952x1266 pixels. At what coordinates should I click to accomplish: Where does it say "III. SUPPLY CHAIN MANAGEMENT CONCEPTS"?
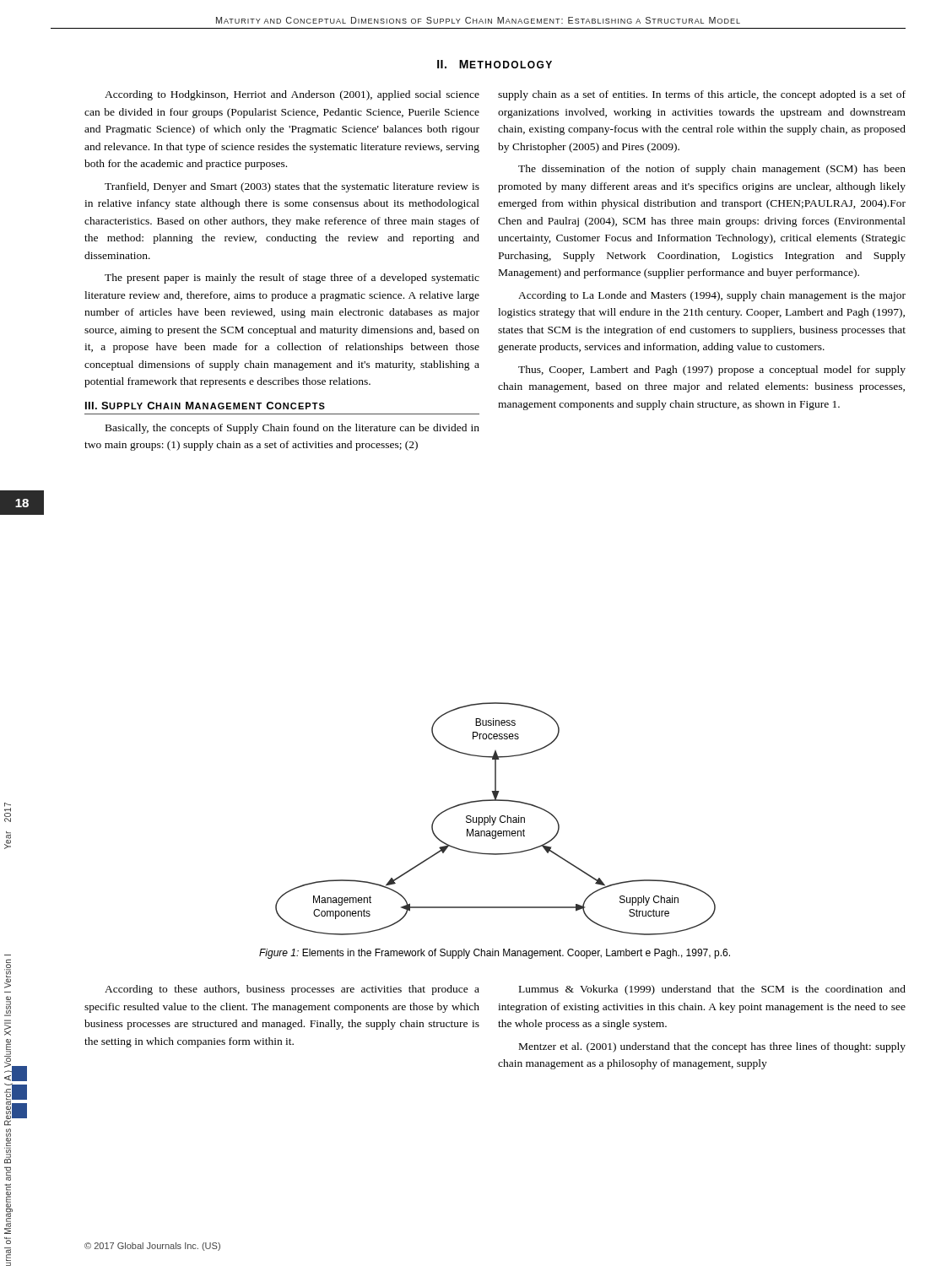tap(205, 405)
